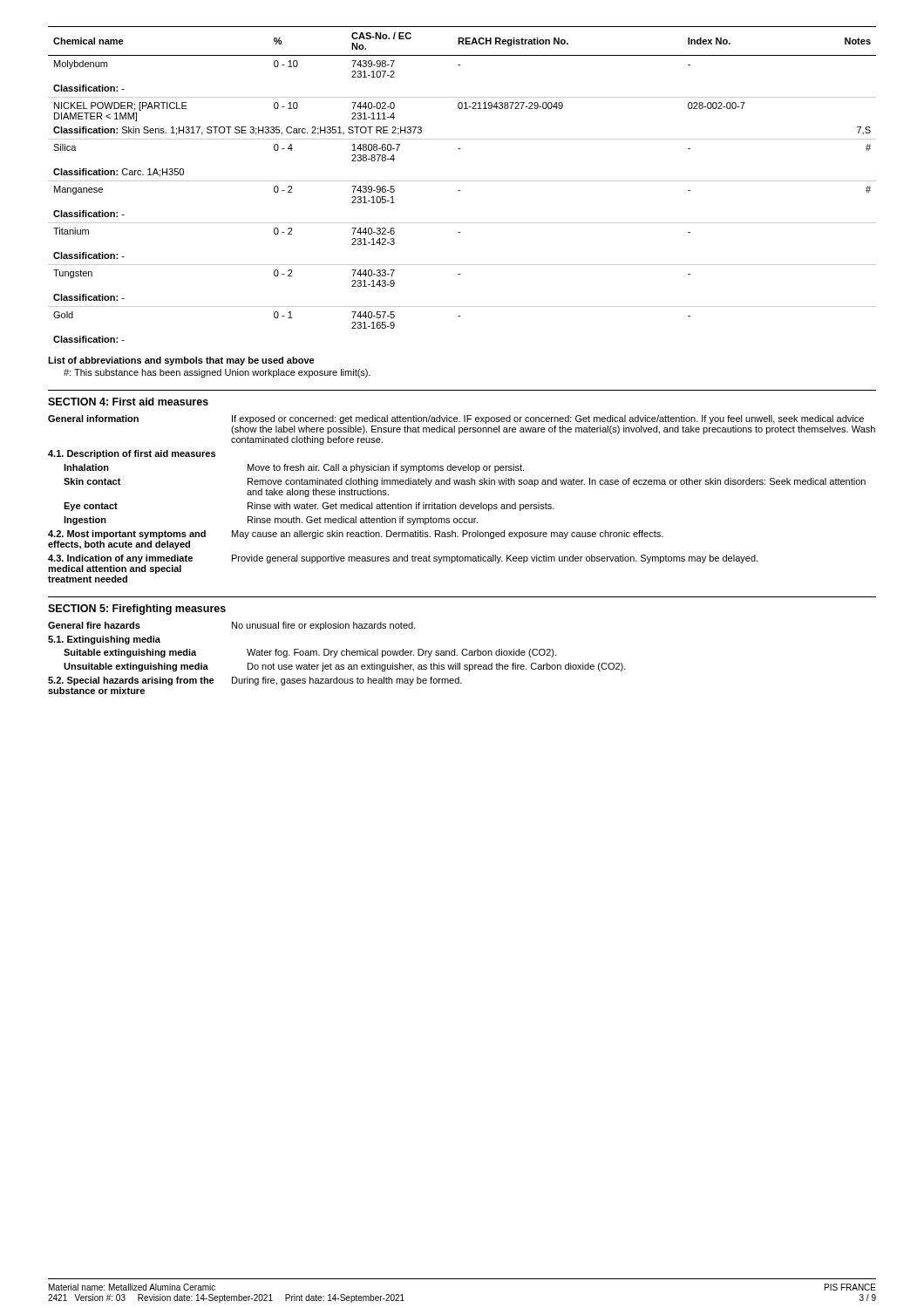Find the block on this page that starts "3. Indication of"
924x1308 pixels.
click(x=462, y=569)
